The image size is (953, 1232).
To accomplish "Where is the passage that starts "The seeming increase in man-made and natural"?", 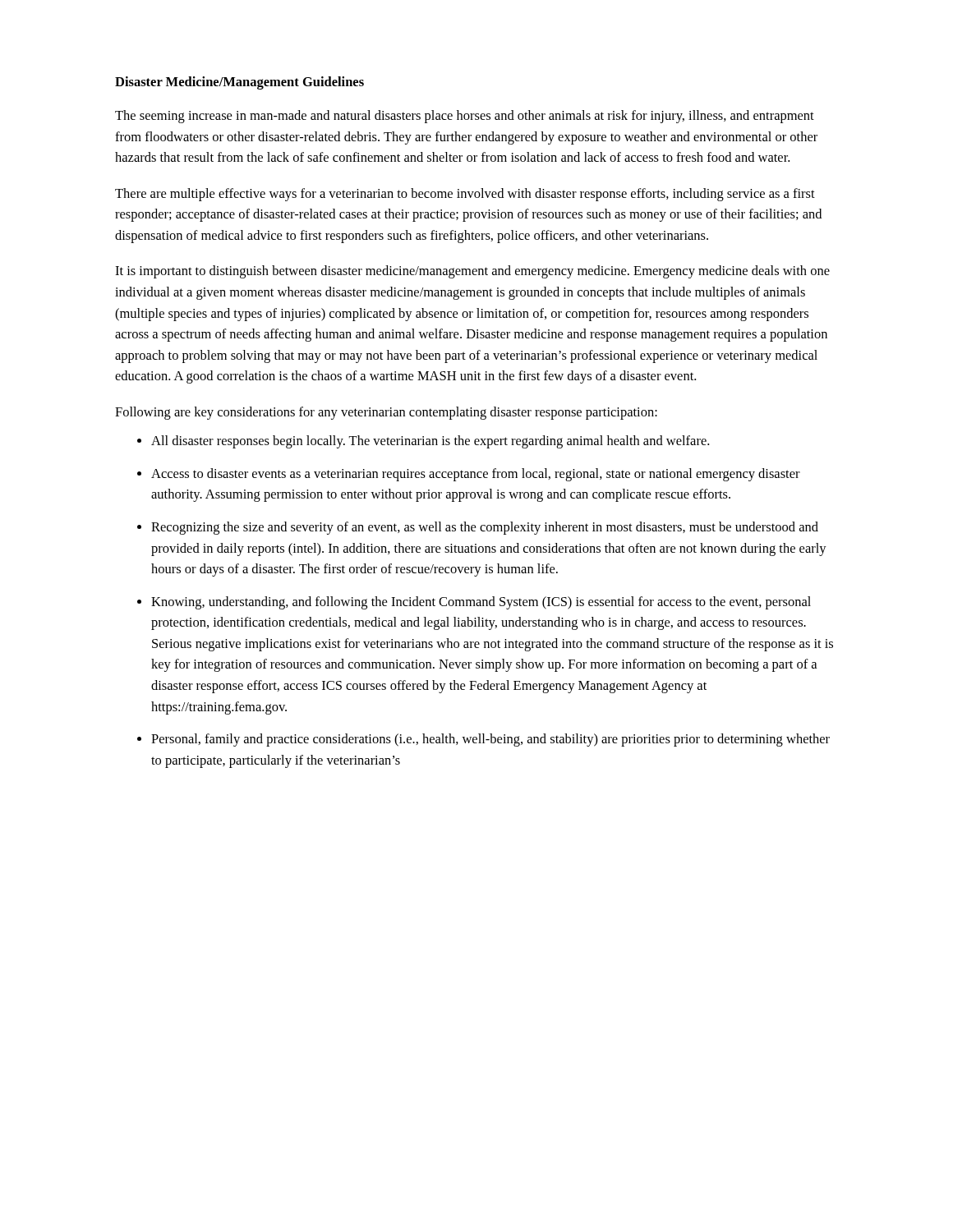I will pos(466,136).
